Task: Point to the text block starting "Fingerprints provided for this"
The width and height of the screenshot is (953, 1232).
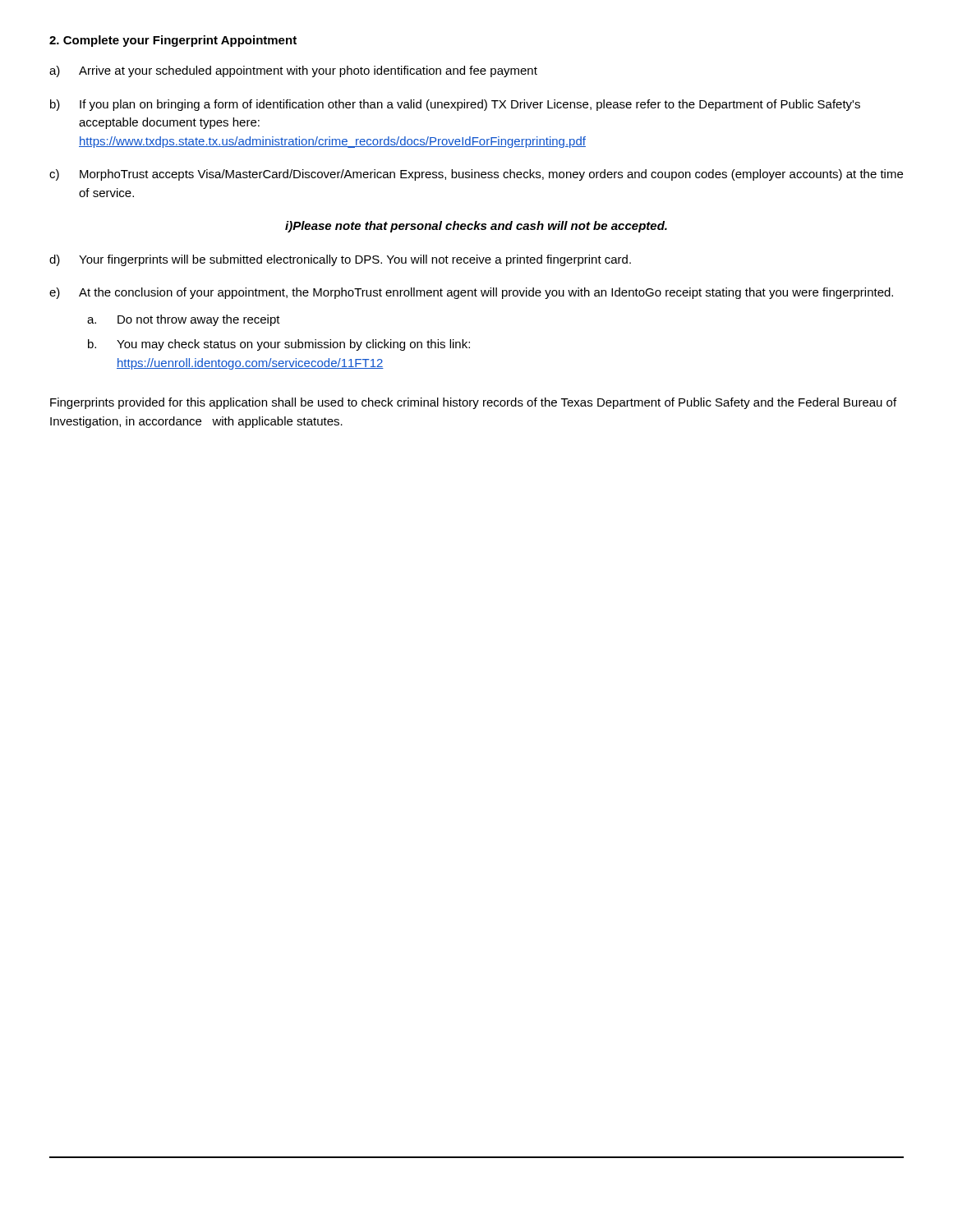Action: pyautogui.click(x=473, y=411)
